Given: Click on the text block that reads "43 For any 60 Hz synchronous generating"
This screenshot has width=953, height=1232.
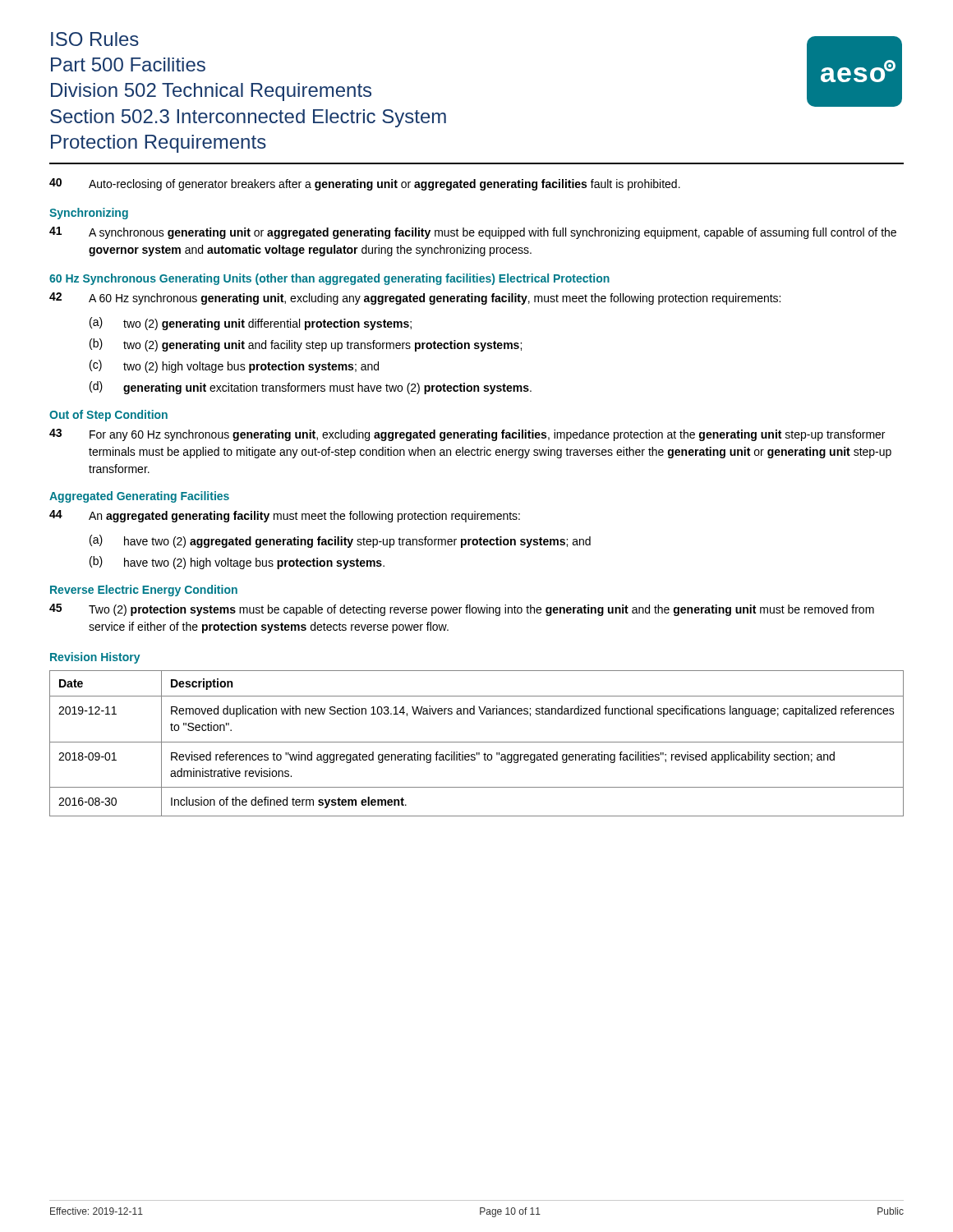Looking at the screenshot, I should pos(476,452).
